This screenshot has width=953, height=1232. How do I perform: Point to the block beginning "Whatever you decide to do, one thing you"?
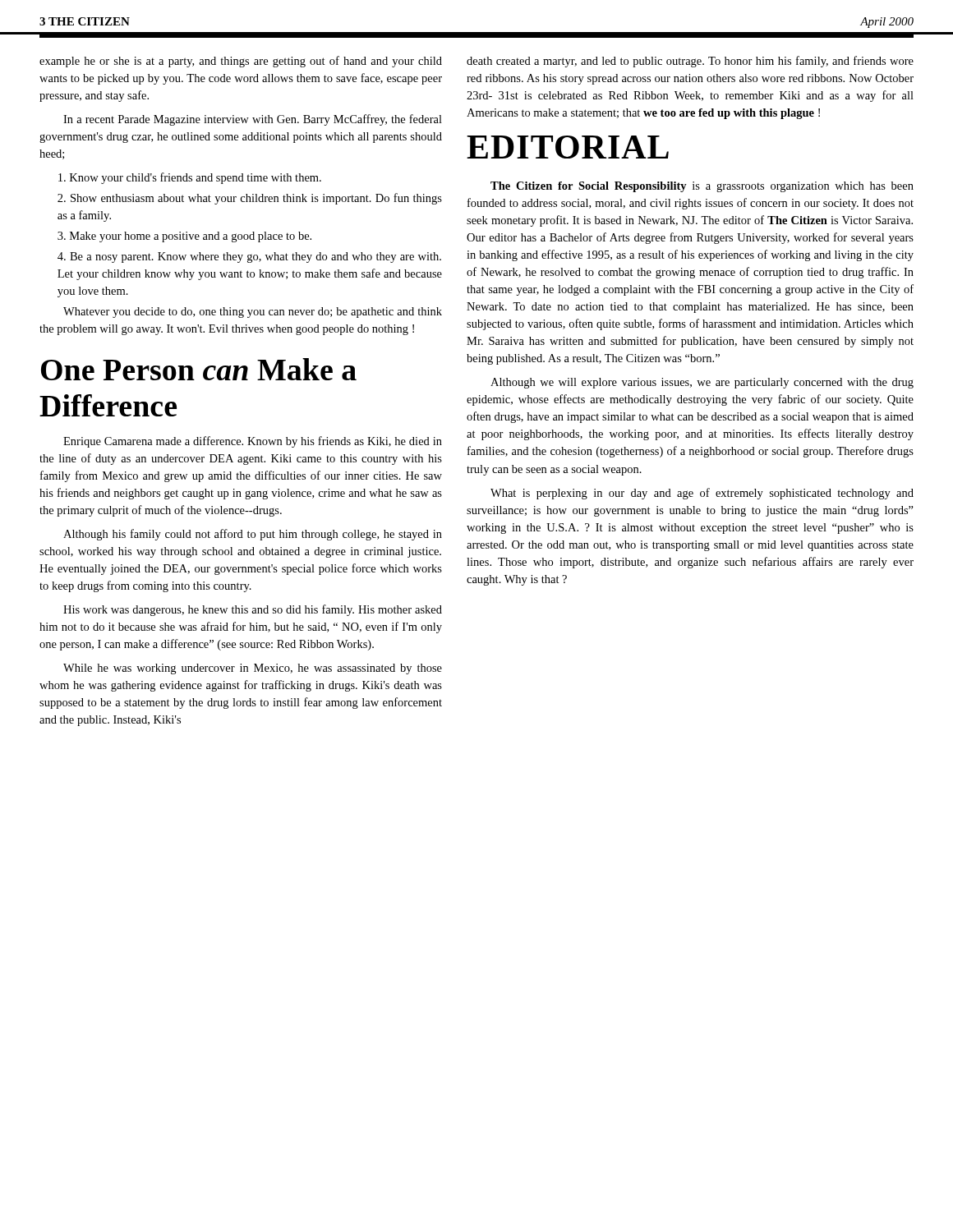pyautogui.click(x=241, y=320)
